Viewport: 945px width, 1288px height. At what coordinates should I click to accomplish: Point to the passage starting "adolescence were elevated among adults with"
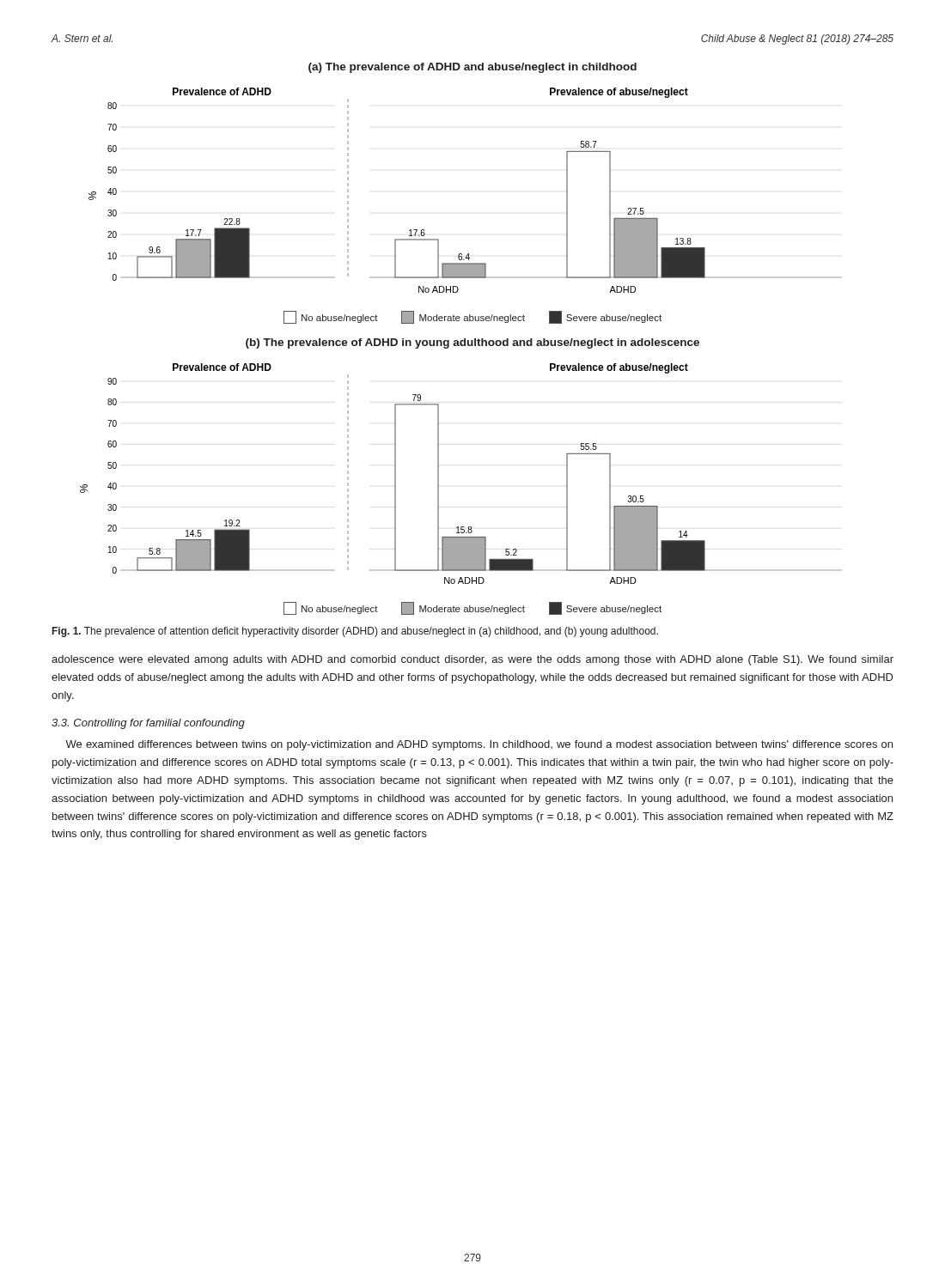[x=472, y=677]
